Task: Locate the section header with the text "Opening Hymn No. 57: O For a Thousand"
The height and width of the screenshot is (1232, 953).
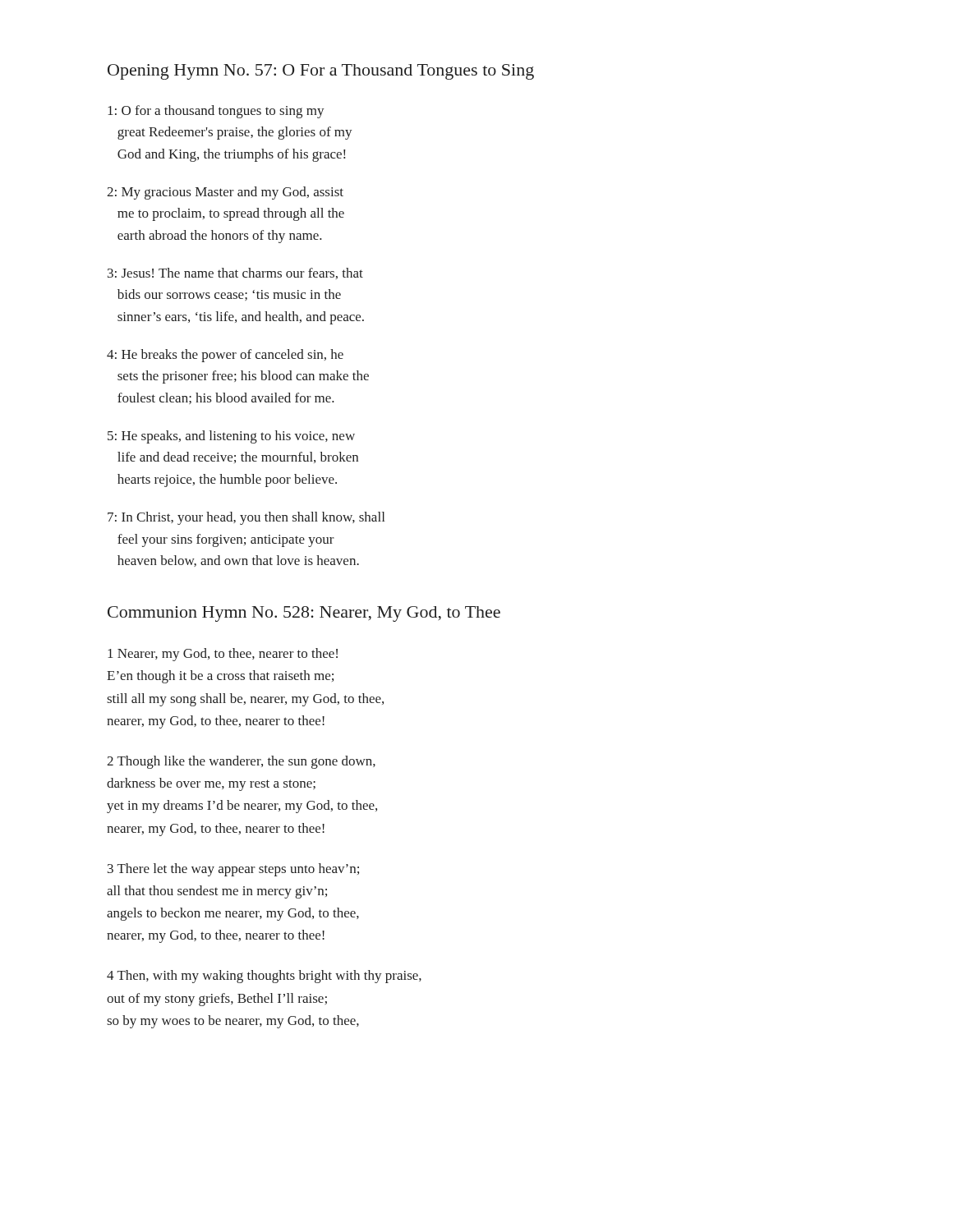Action: (x=320, y=69)
